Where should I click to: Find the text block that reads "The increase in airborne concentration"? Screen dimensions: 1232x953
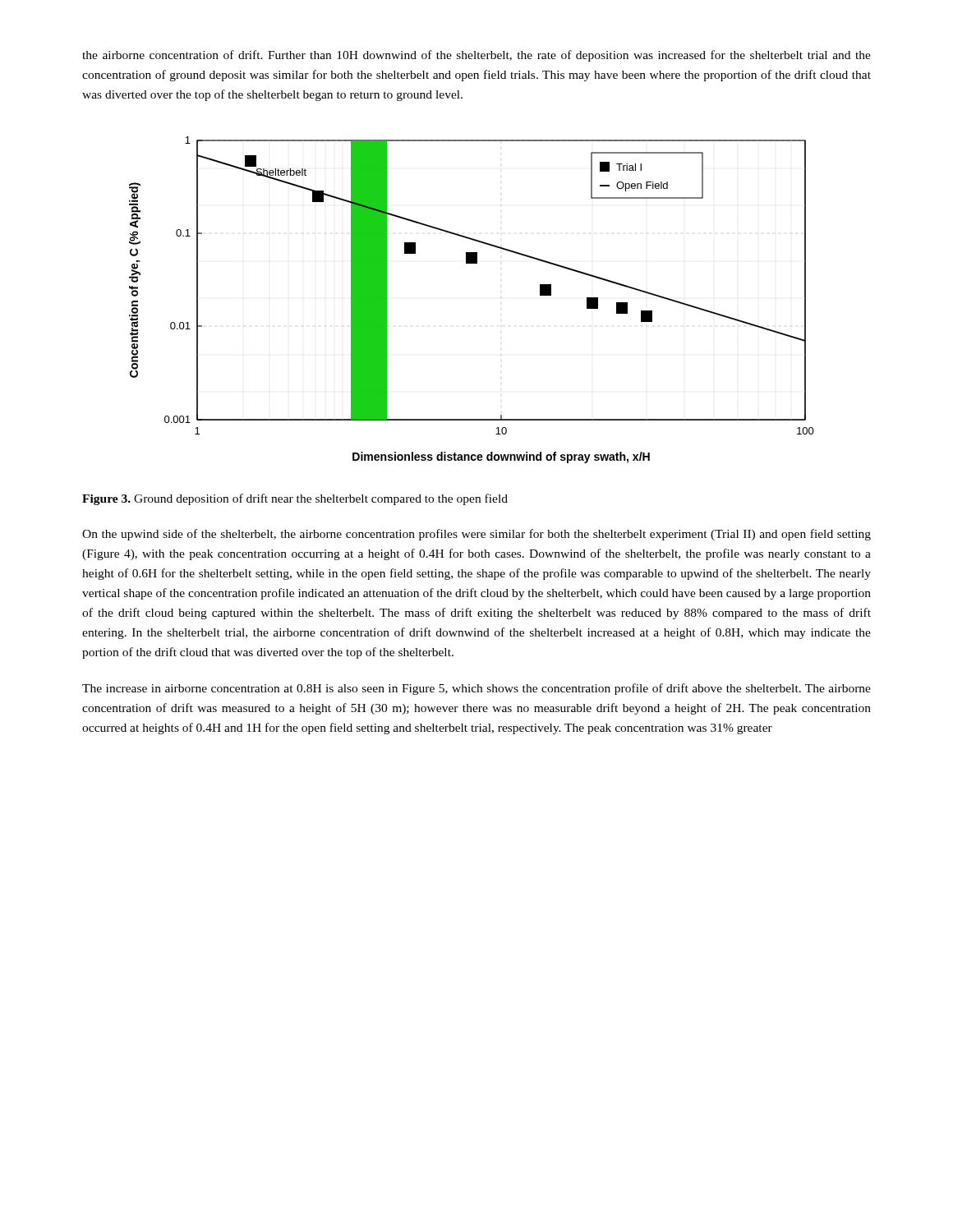click(x=476, y=708)
